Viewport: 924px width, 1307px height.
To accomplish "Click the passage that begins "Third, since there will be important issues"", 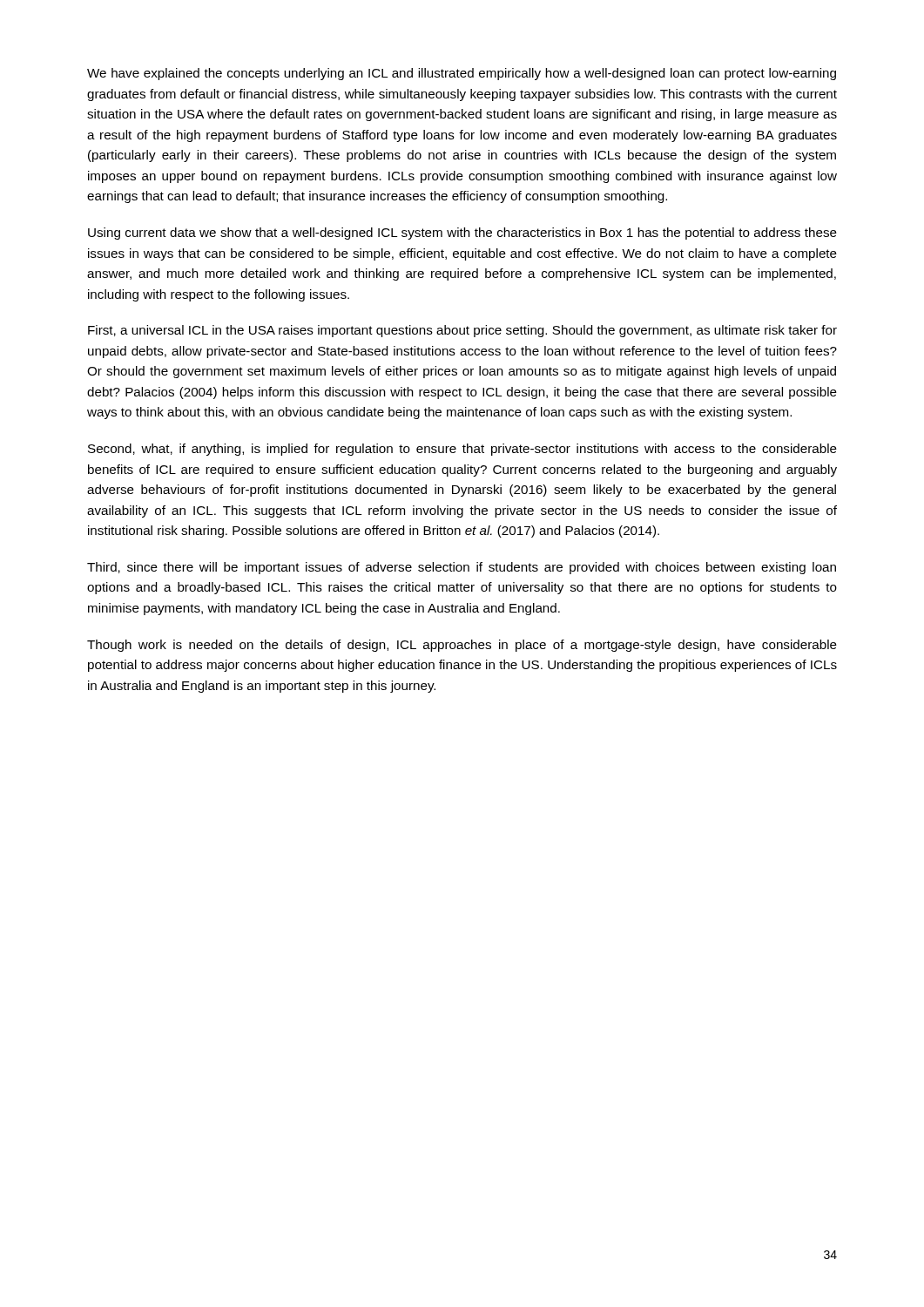I will coord(462,587).
